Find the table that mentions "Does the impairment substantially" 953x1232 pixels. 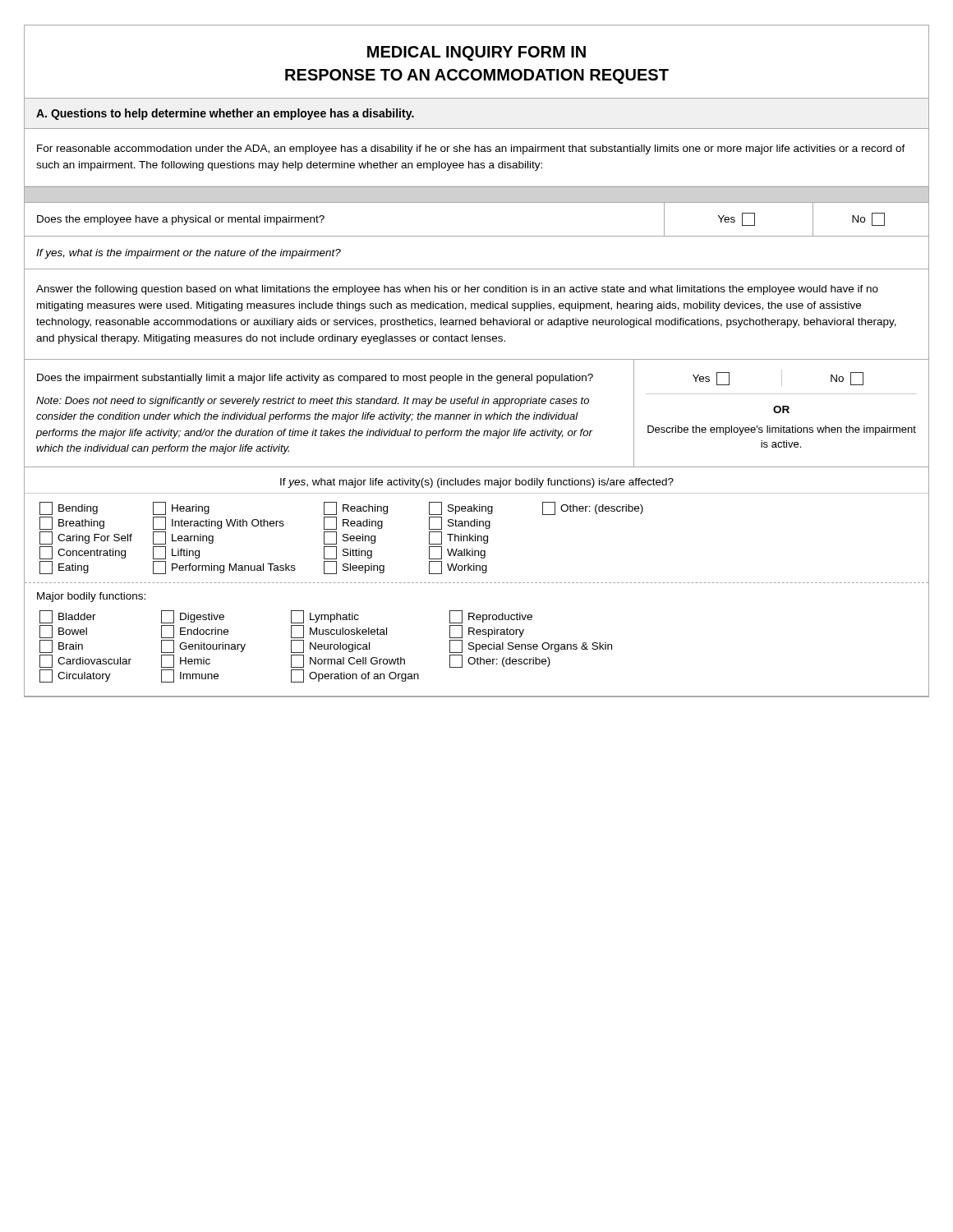(476, 413)
